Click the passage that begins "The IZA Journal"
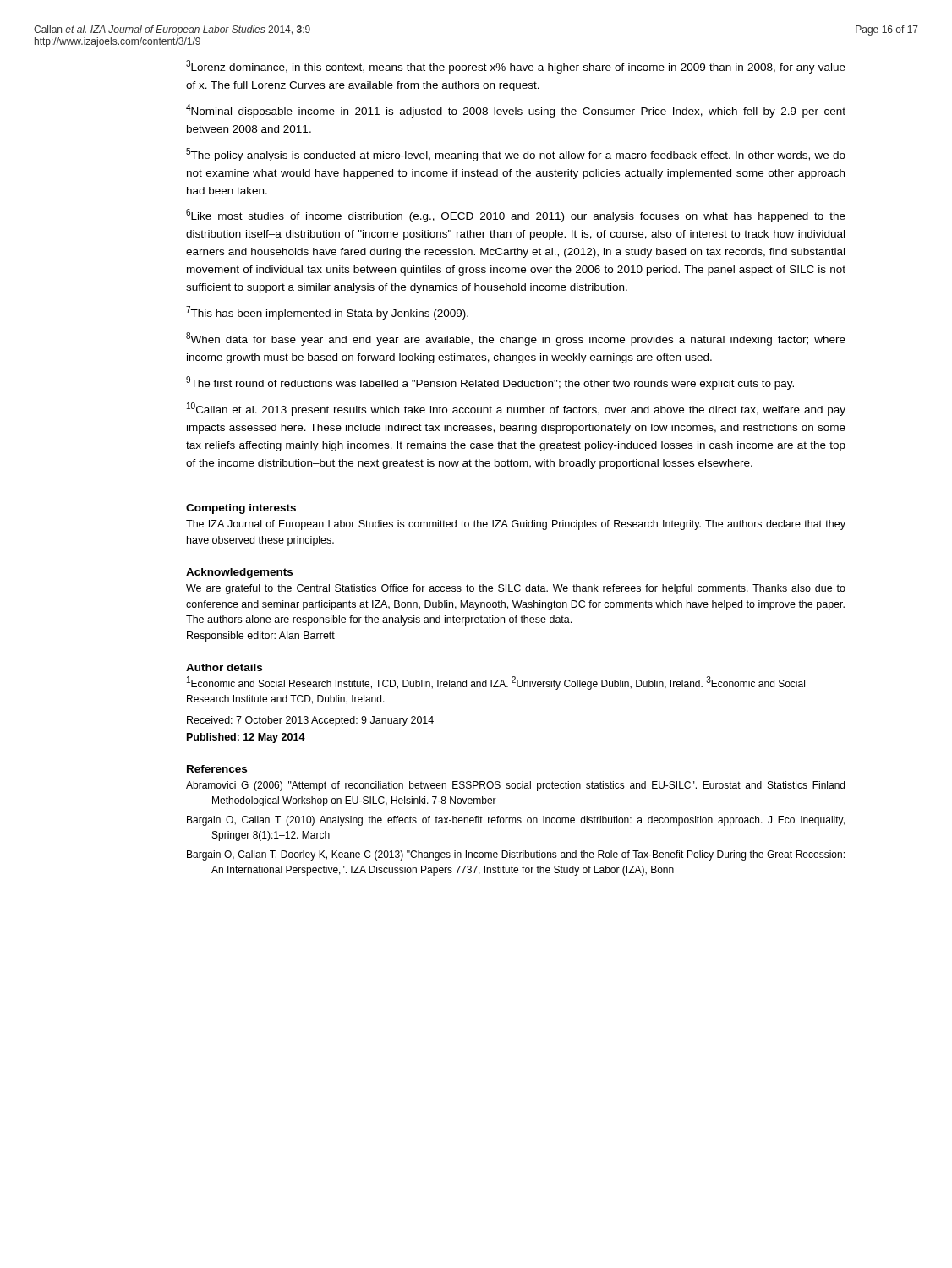Viewport: 952px width, 1268px height. pos(516,532)
